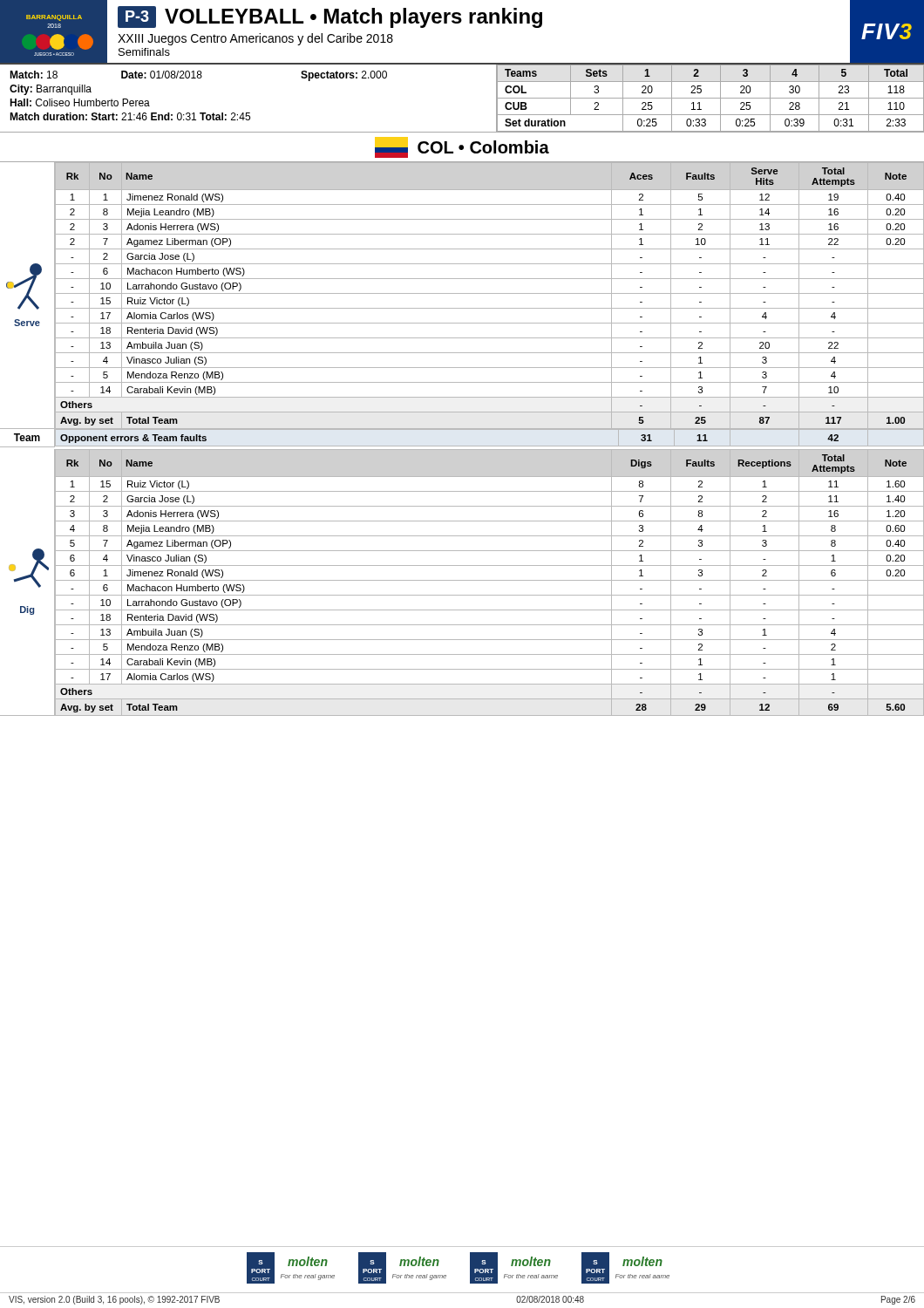Find the table that mentions "Opponent errors & Team"
Screen dimensions: 1308x924
pos(462,438)
